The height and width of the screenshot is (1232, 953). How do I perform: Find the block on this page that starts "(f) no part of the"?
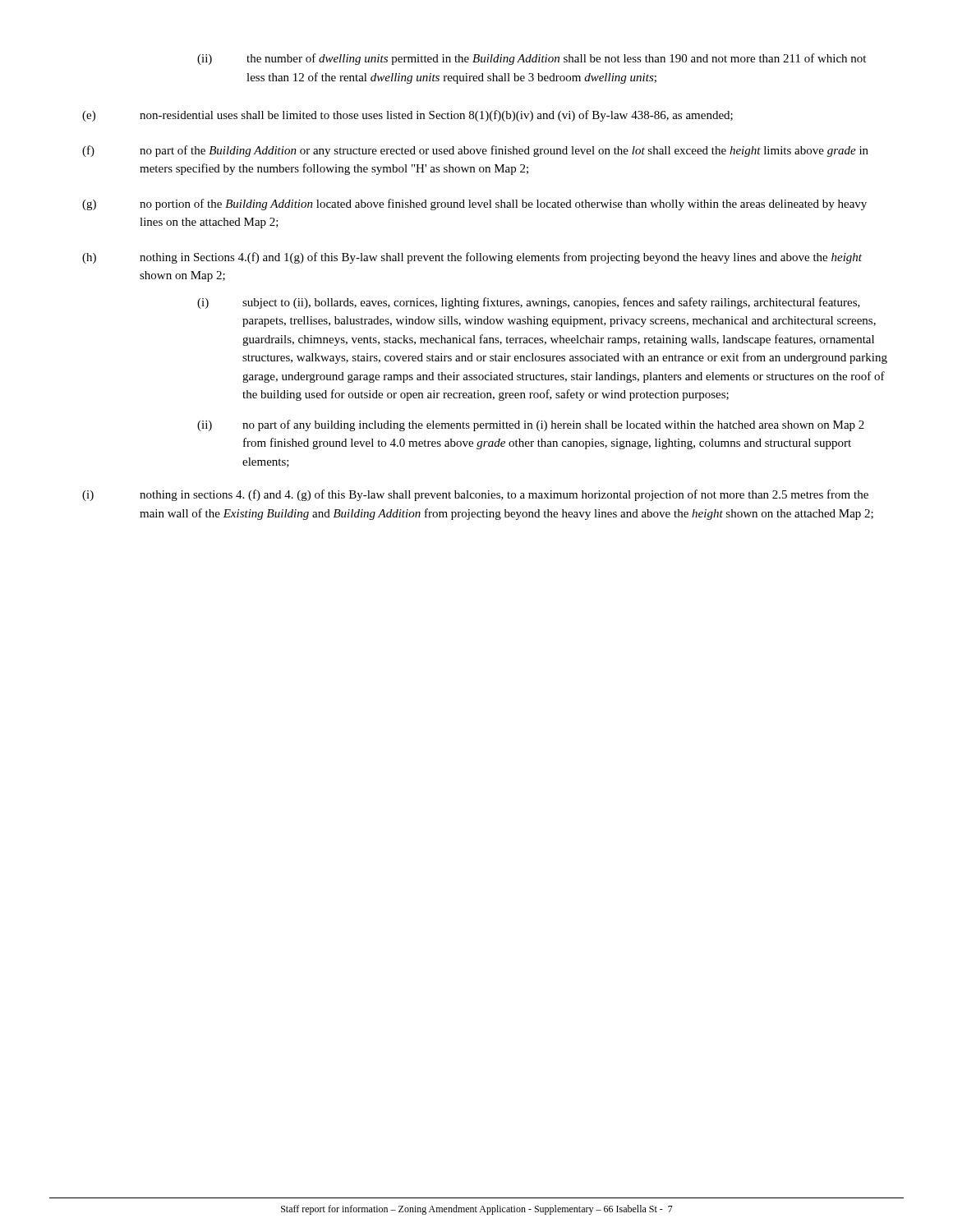[485, 159]
